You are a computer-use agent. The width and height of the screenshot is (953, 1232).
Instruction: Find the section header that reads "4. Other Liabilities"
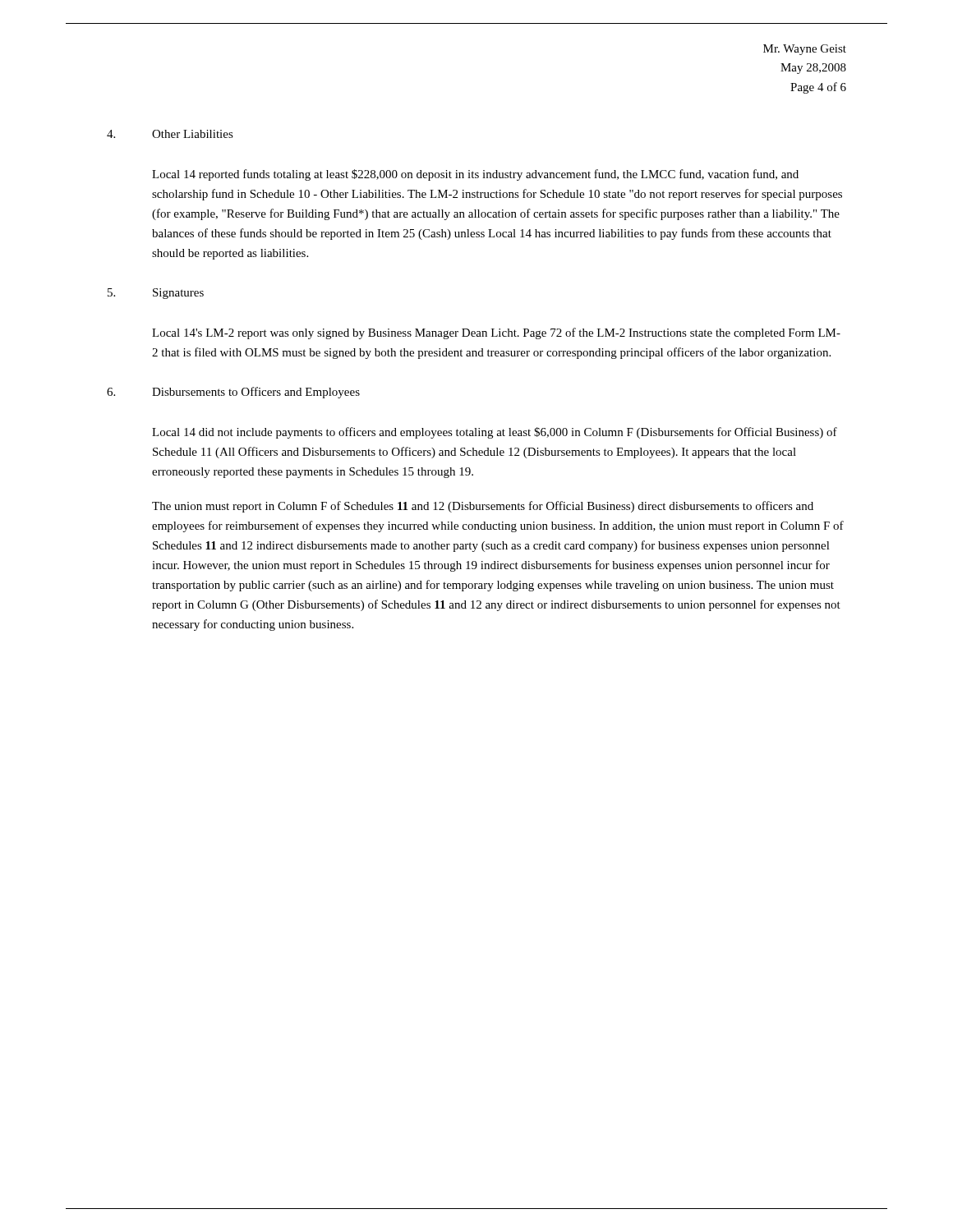pos(170,134)
